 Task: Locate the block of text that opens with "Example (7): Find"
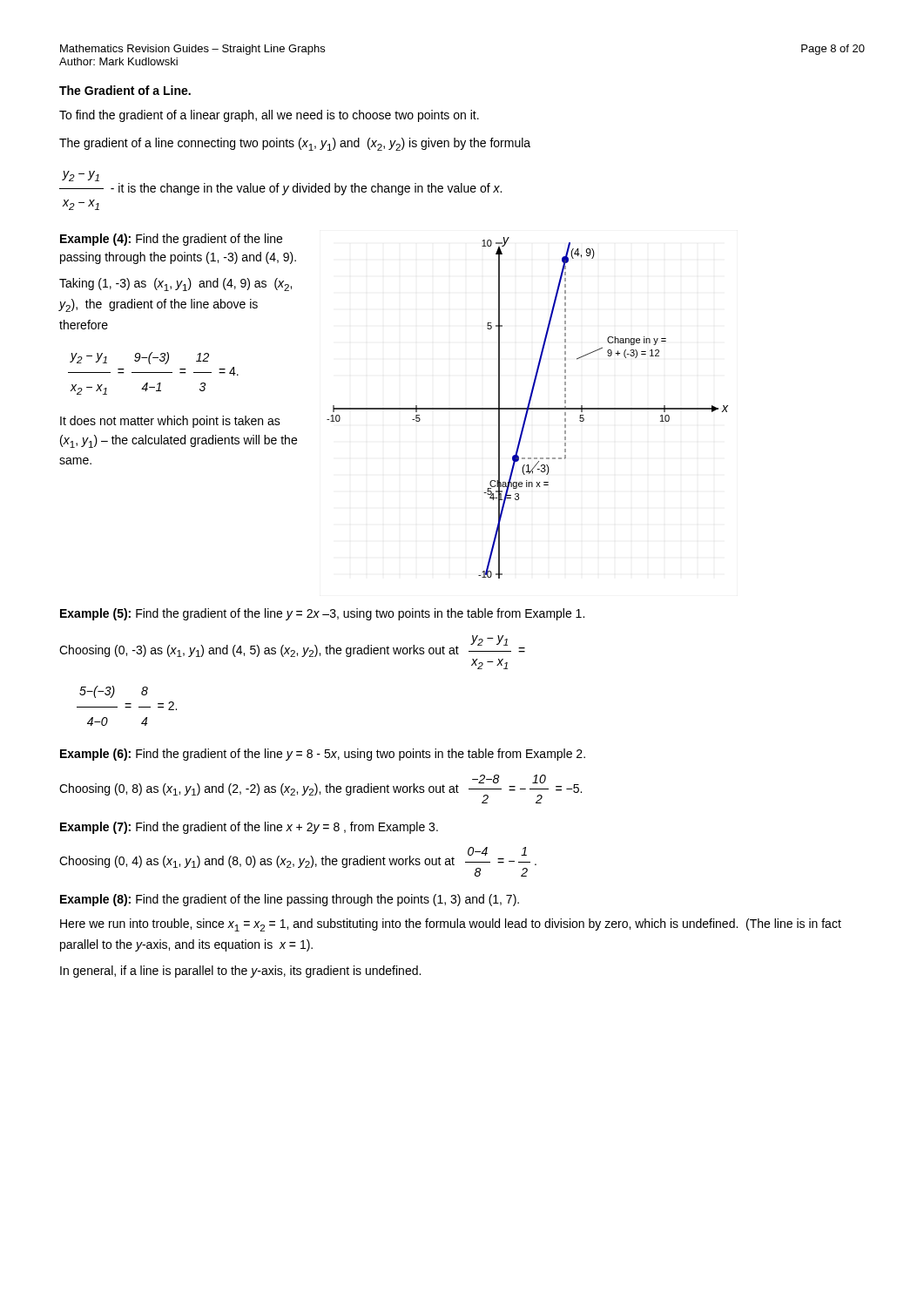point(249,827)
